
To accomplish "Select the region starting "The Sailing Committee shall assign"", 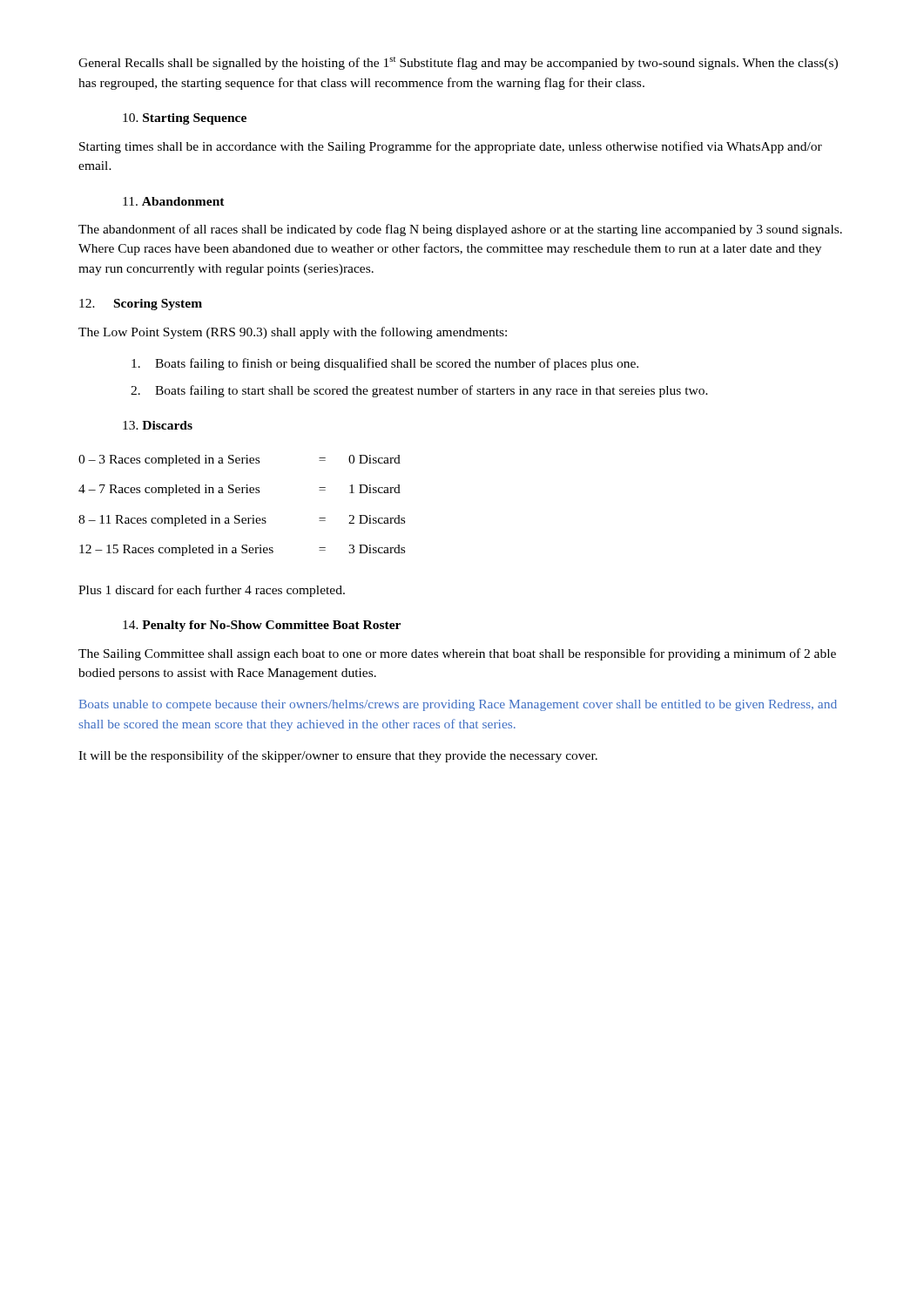I will pos(457,662).
